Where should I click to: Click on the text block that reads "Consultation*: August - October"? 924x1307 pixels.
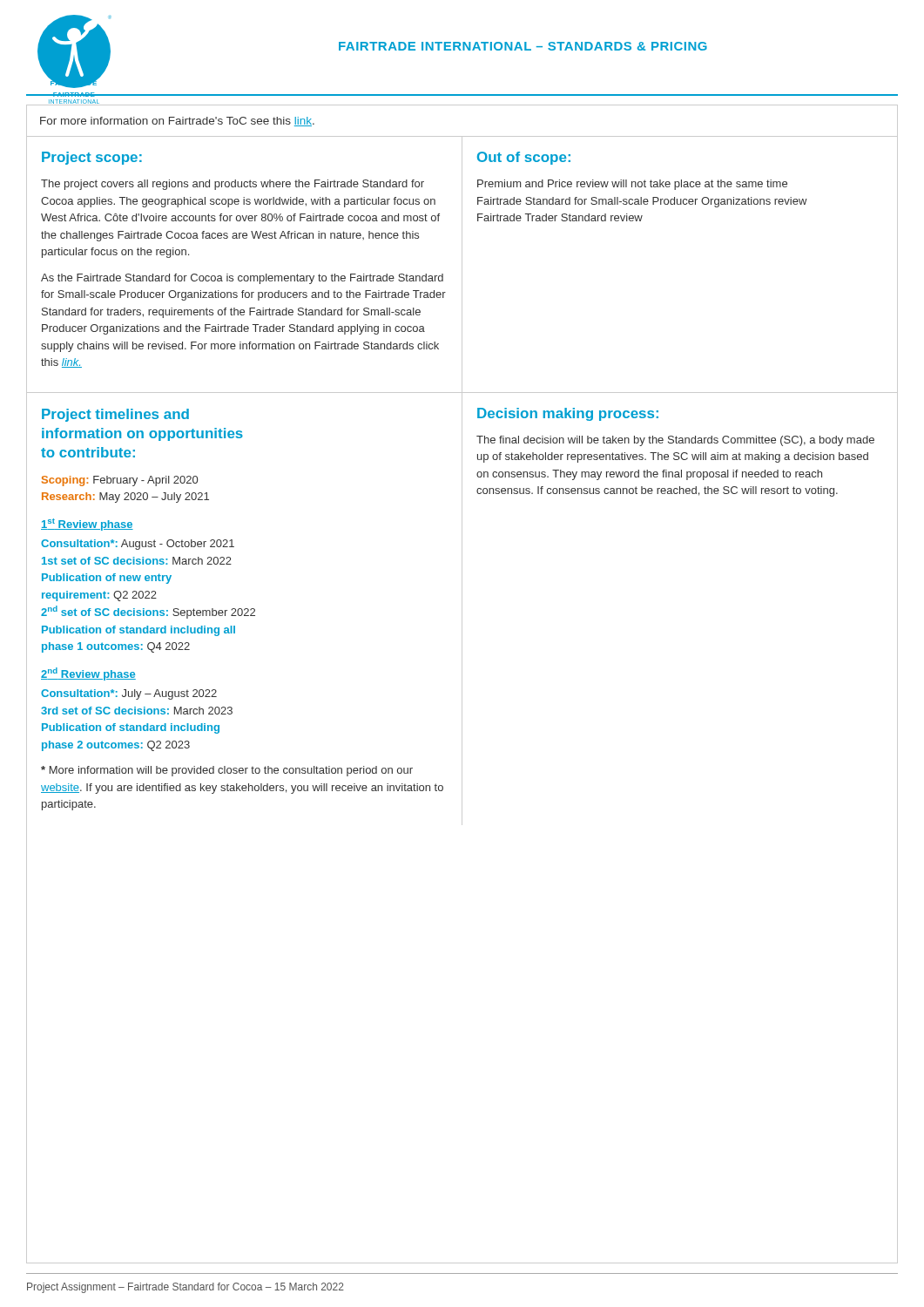pyautogui.click(x=148, y=595)
